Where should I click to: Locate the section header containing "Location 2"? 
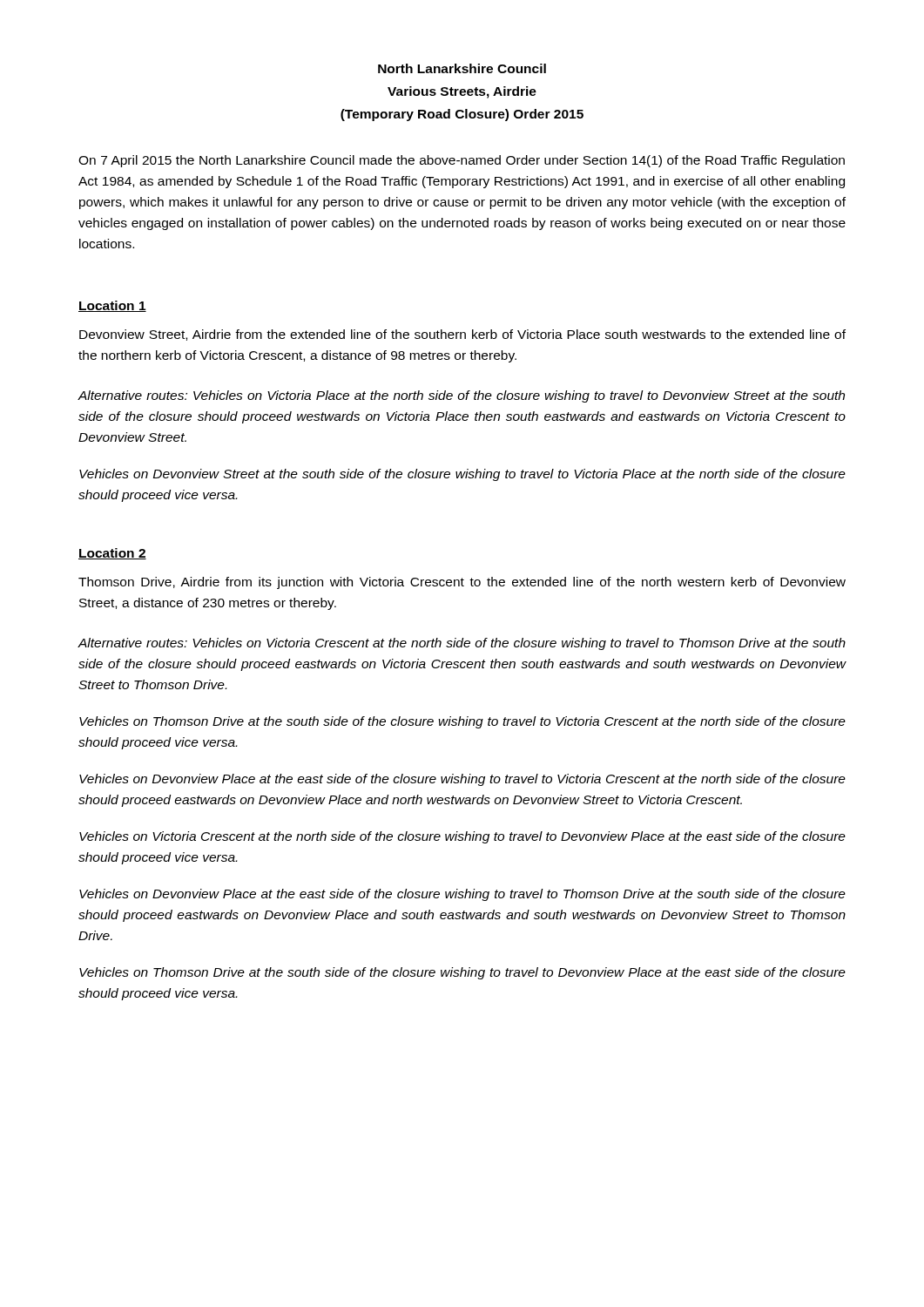[112, 554]
